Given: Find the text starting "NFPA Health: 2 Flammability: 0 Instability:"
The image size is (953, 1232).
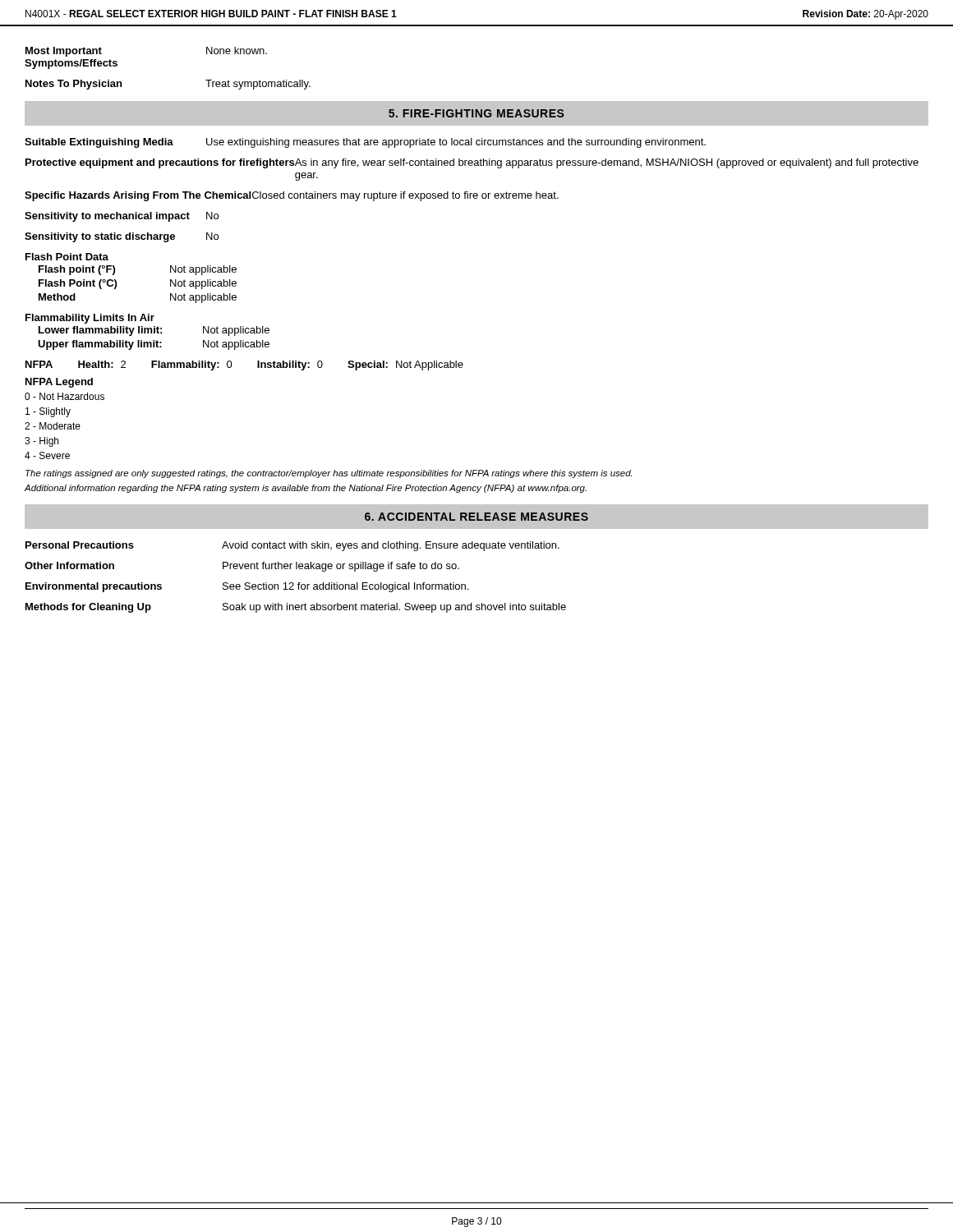Looking at the screenshot, I should (36, 365).
